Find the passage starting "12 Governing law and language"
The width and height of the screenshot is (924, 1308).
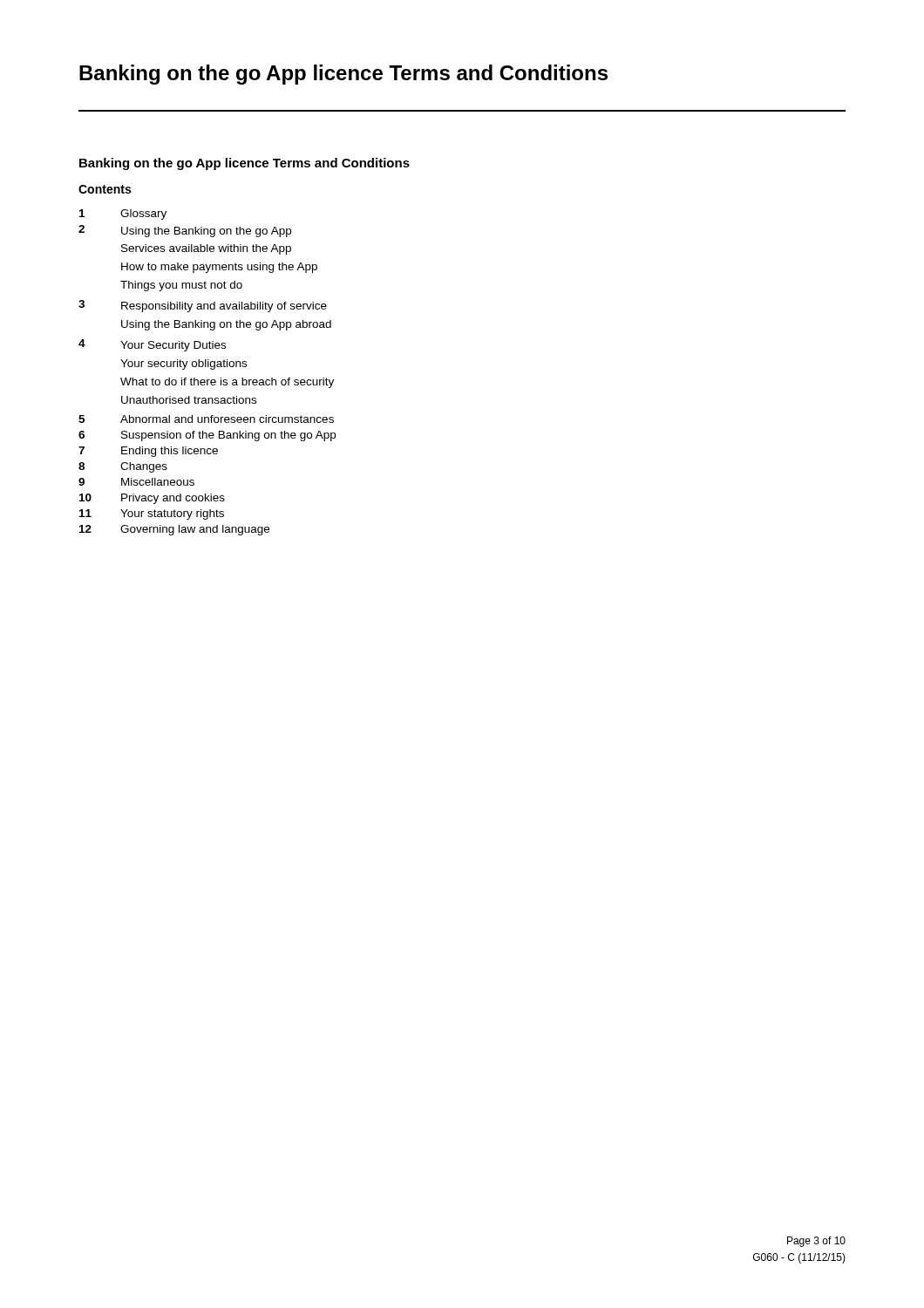(174, 529)
